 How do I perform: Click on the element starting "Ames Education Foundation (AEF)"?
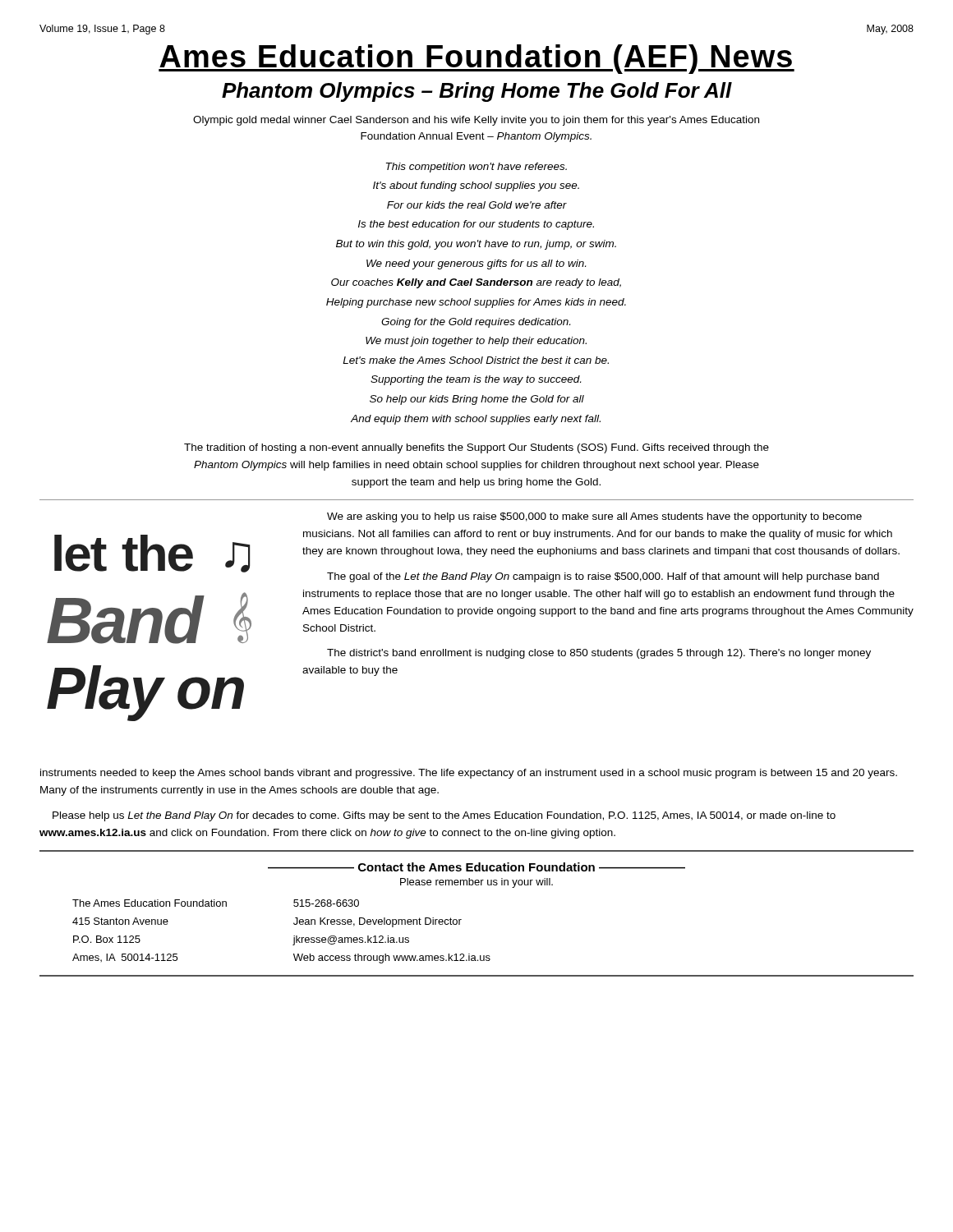click(476, 57)
